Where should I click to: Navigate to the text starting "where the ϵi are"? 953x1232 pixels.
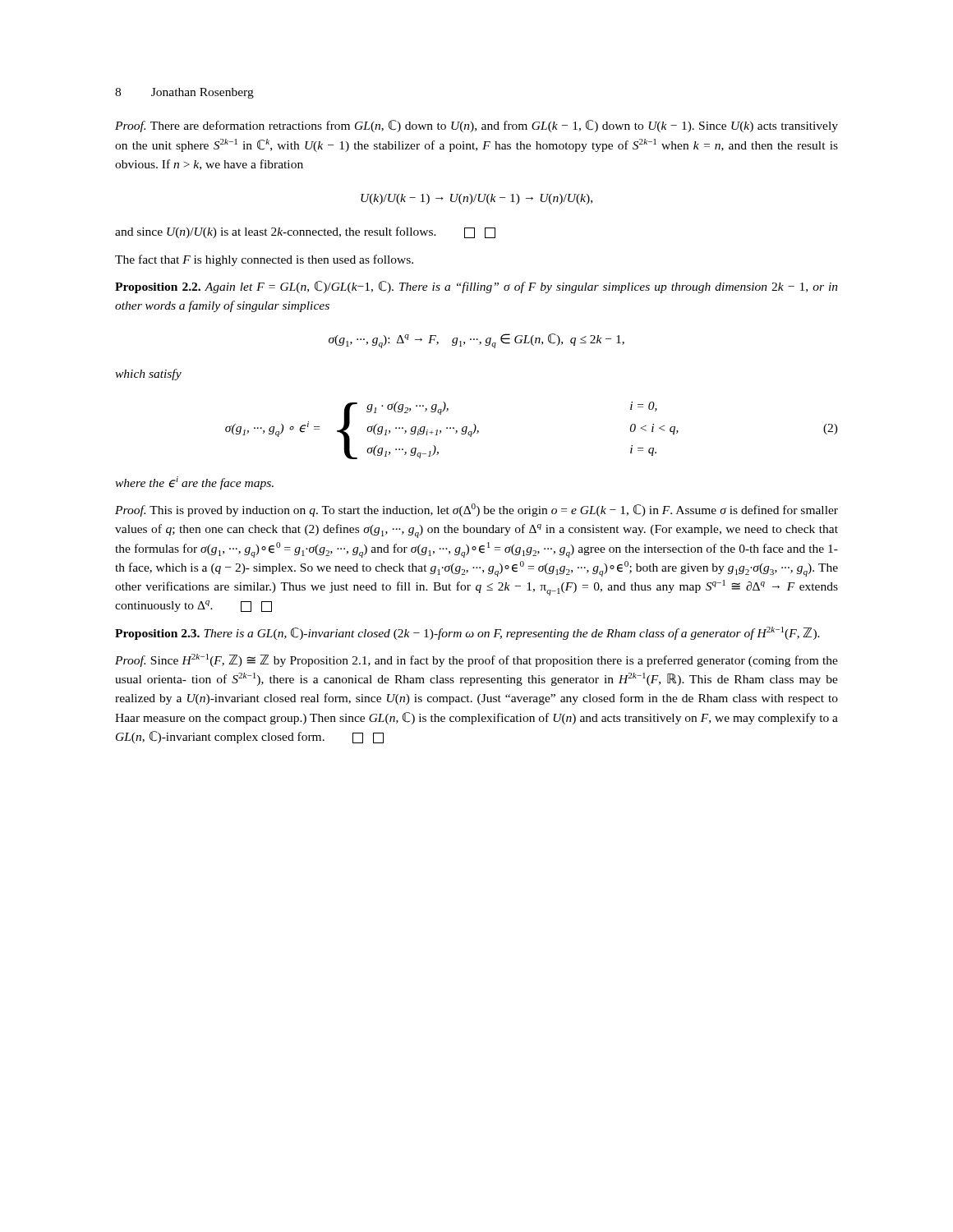194,483
